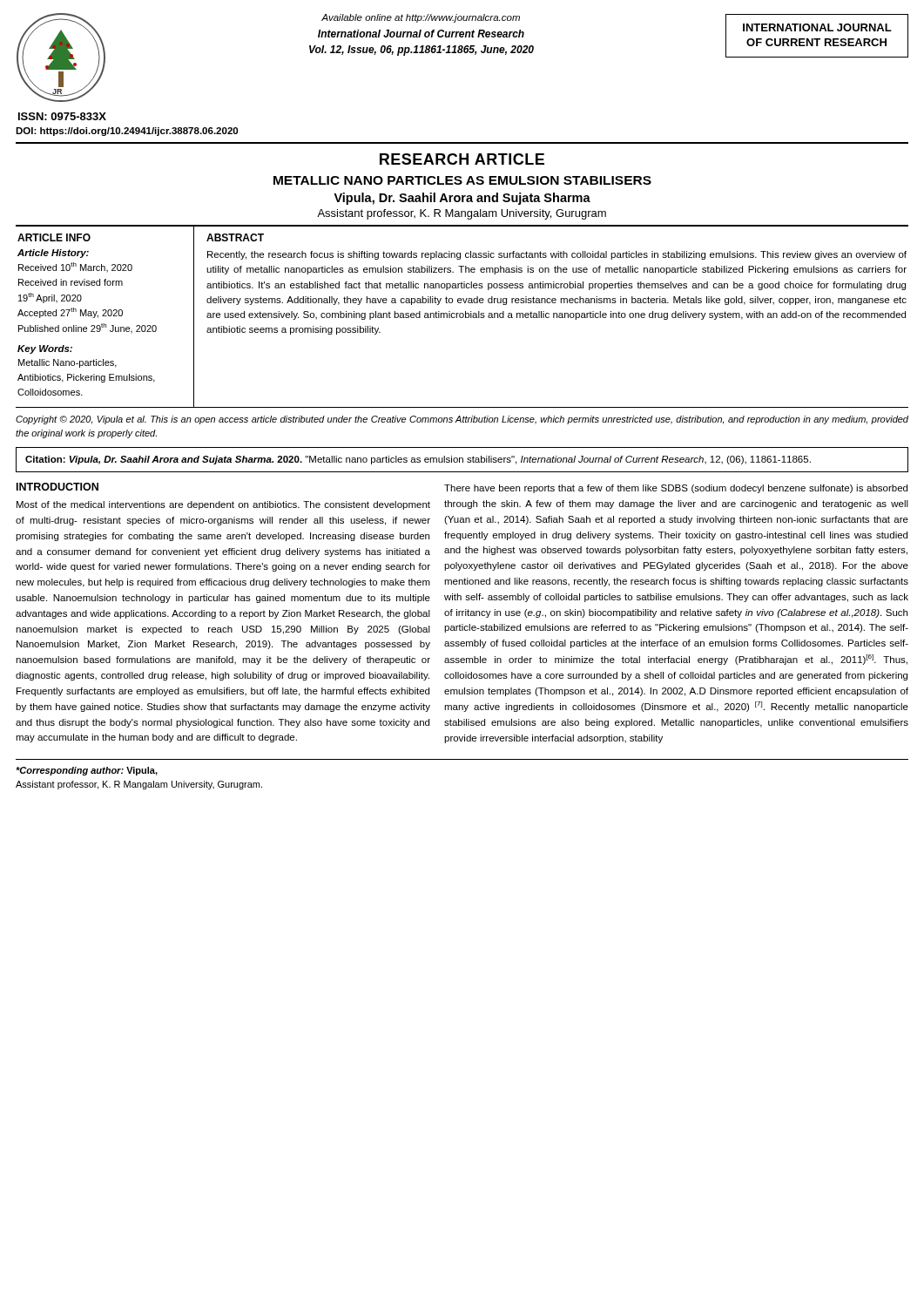Find the text that reads "ISSN: 0975-833X"
The width and height of the screenshot is (924, 1307).
tap(62, 116)
